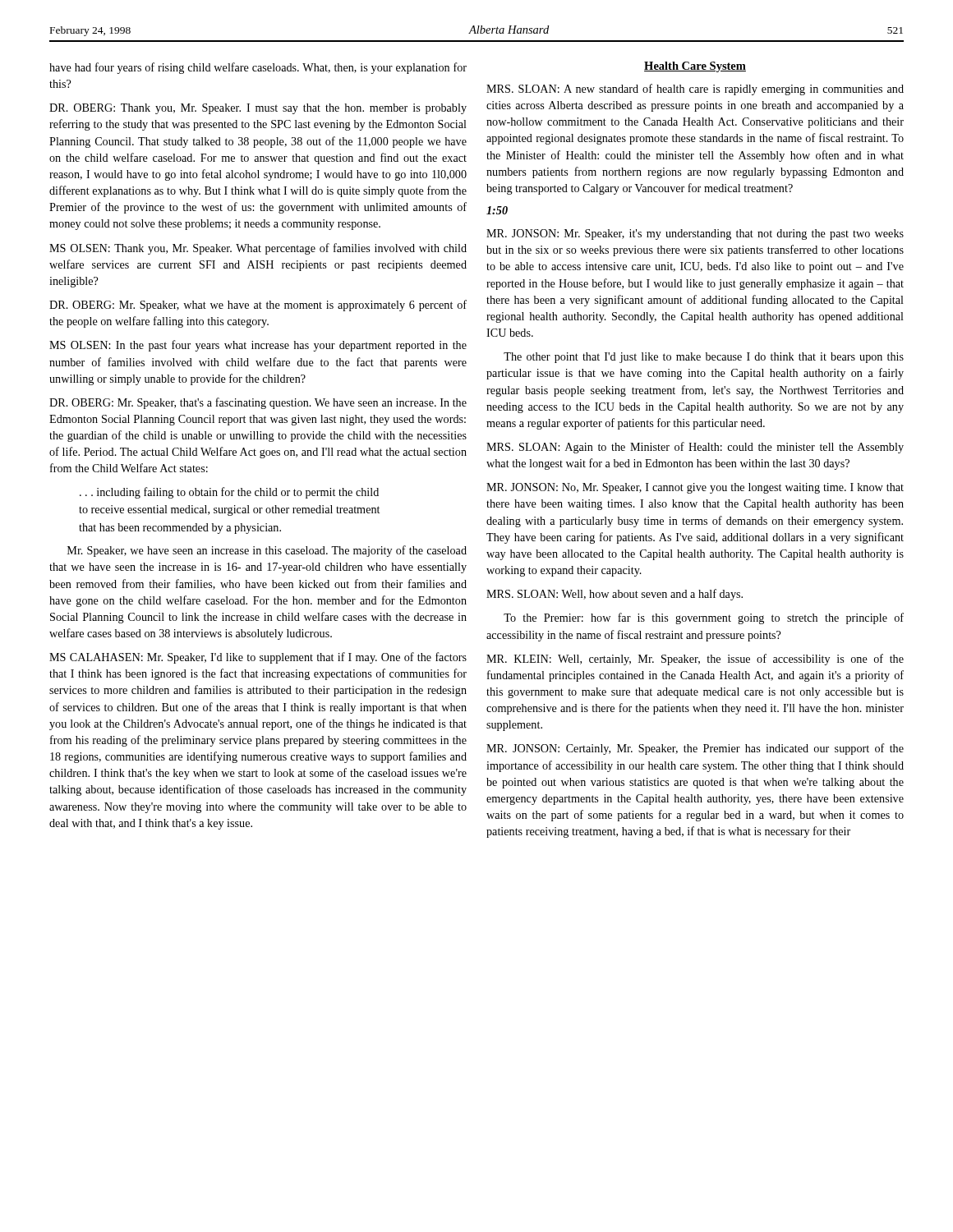Select the text block containing "DR. OBERG: Mr. Speaker, what"
Screen dimensions: 1232x953
point(258,313)
